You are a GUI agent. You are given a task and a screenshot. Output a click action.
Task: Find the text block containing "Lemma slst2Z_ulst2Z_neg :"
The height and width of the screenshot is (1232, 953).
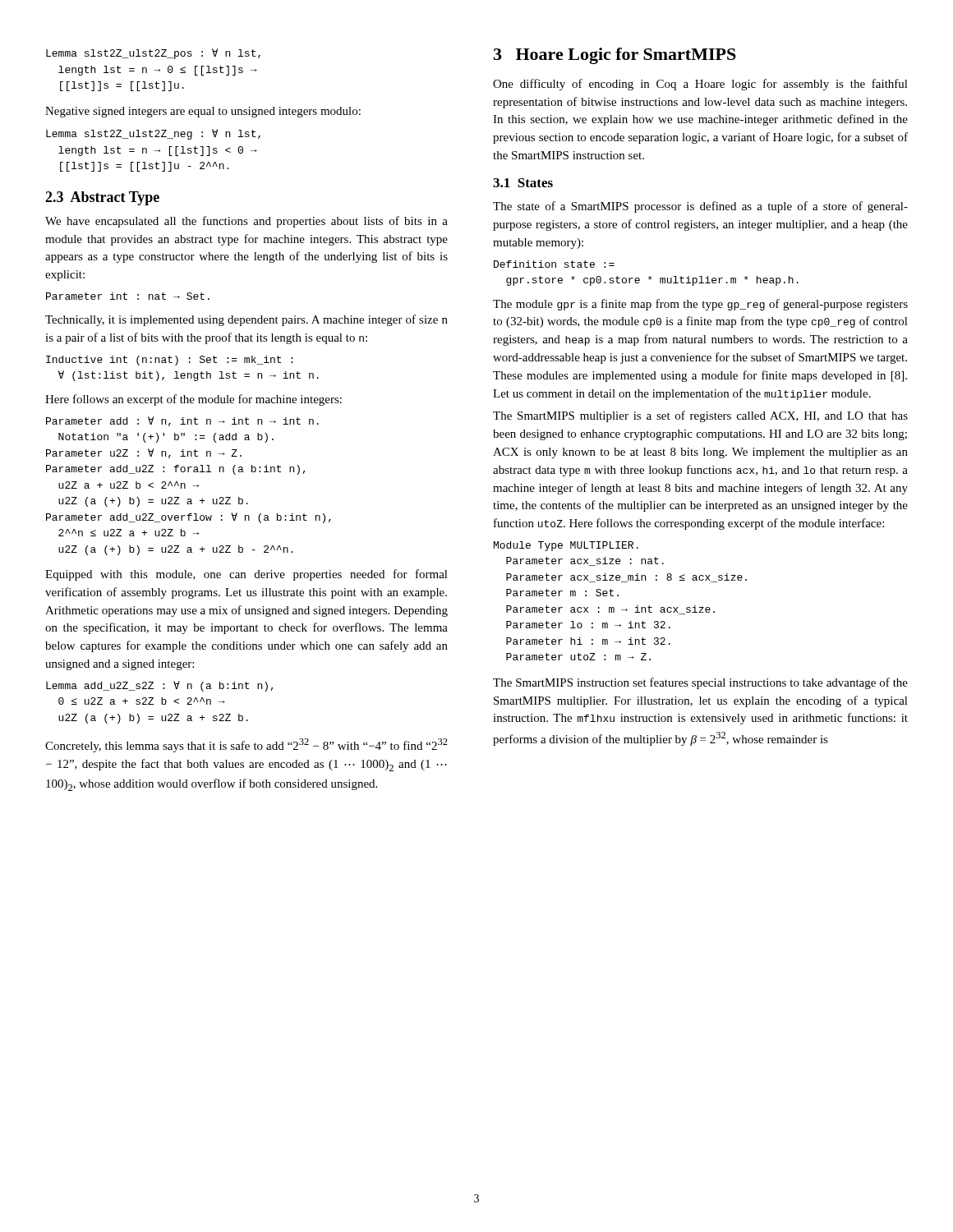coord(246,151)
